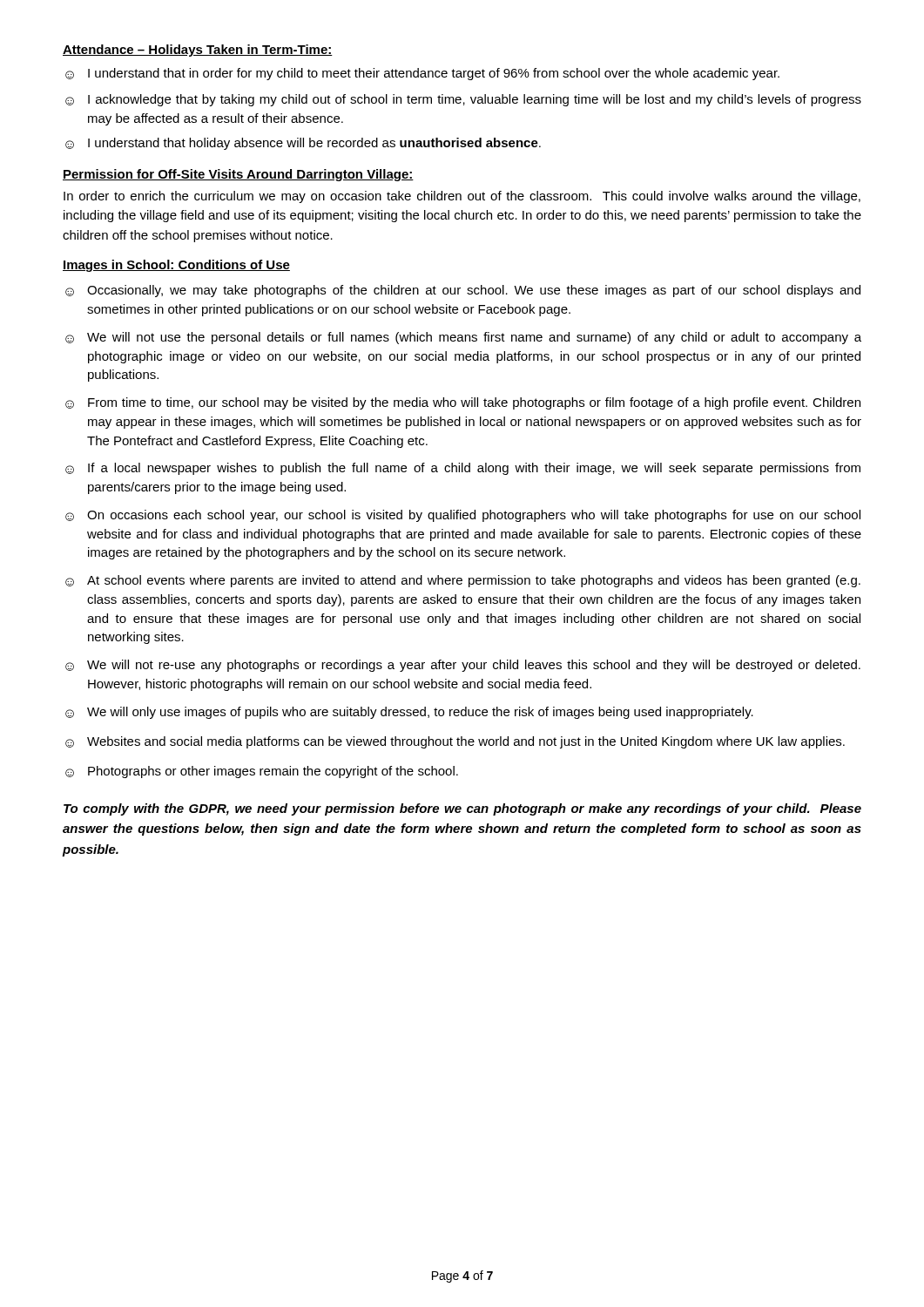This screenshot has height=1307, width=924.
Task: Locate the text block starting "☺ Occasionally, we may take"
Action: (x=462, y=300)
